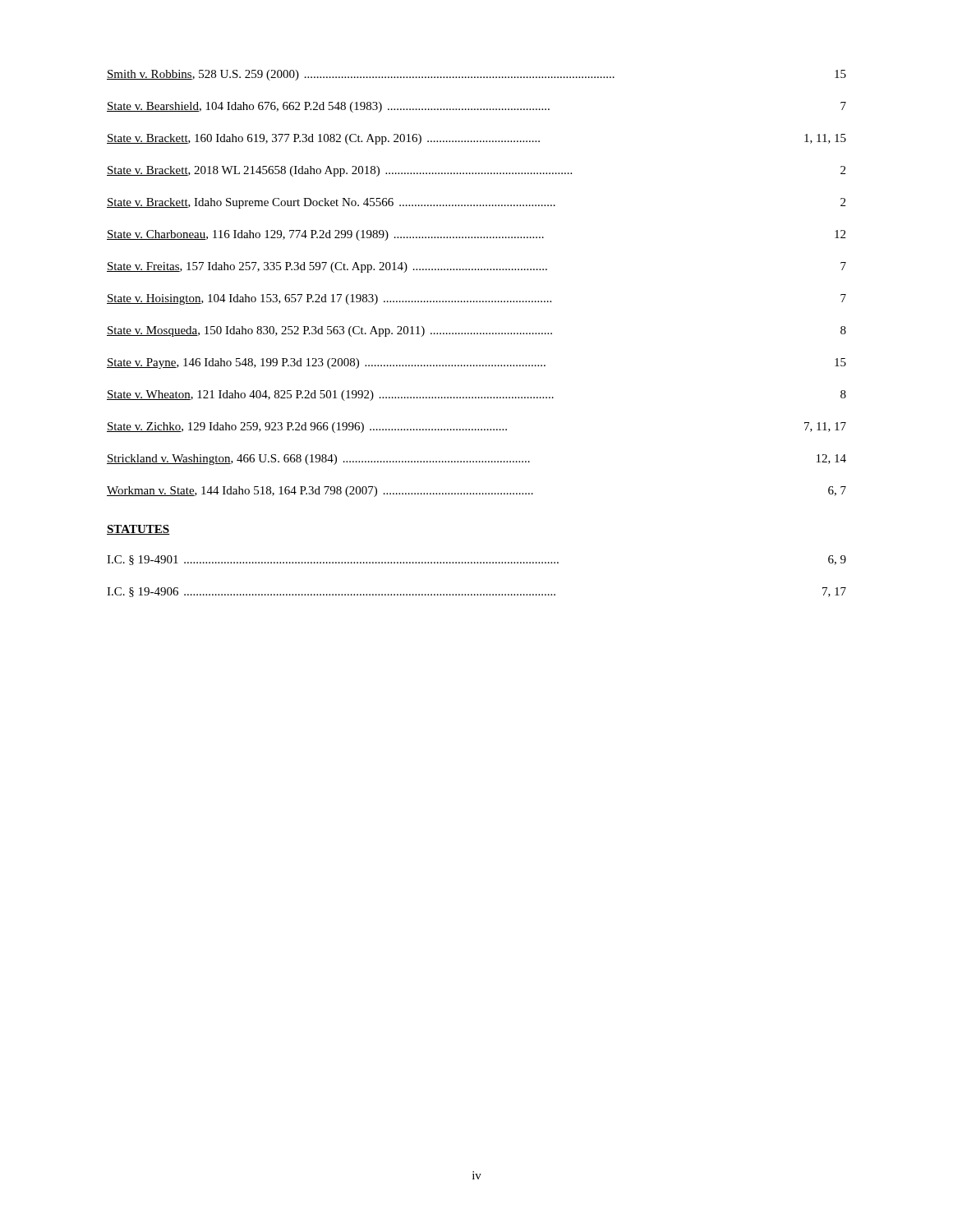Click the passage that begins "State v. Bearshield, 104 Idaho 676, 662"
953x1232 pixels.
[476, 106]
